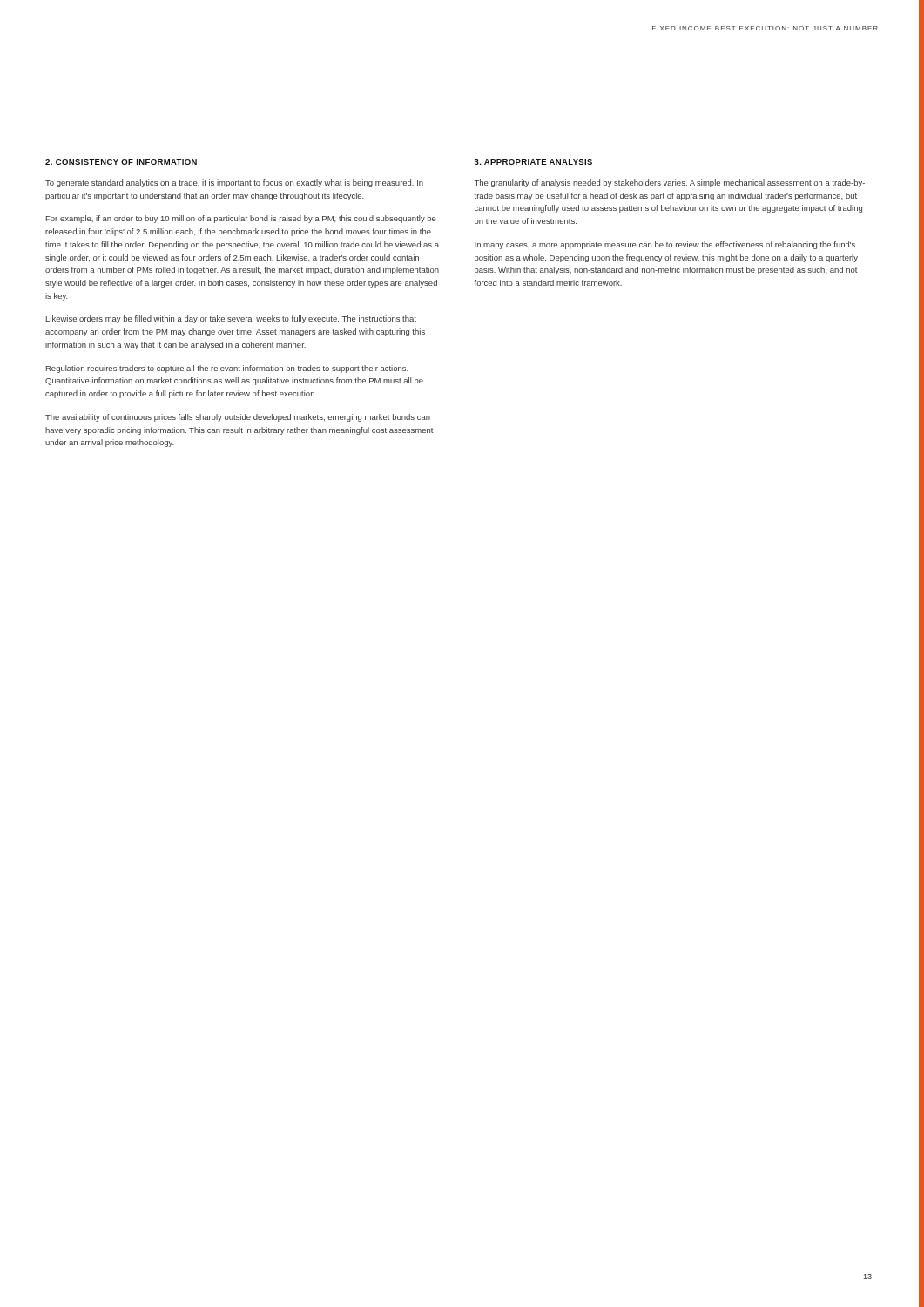Screen dimensions: 1307x924
Task: Click on the section header with the text "3. APPROPRIATE ANALYSIS"
Action: click(534, 162)
